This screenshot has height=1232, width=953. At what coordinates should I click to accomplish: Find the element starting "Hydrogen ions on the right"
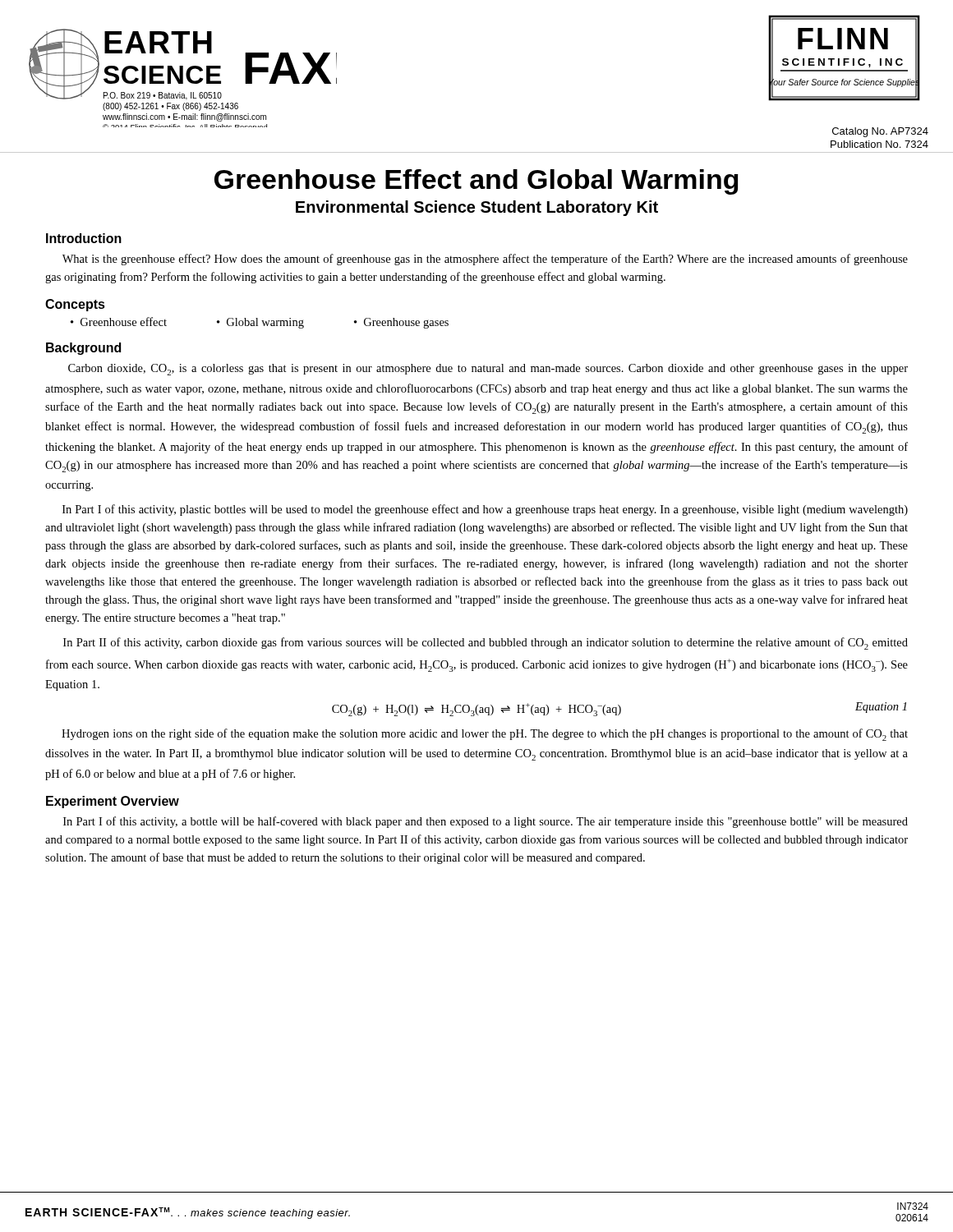(x=476, y=753)
